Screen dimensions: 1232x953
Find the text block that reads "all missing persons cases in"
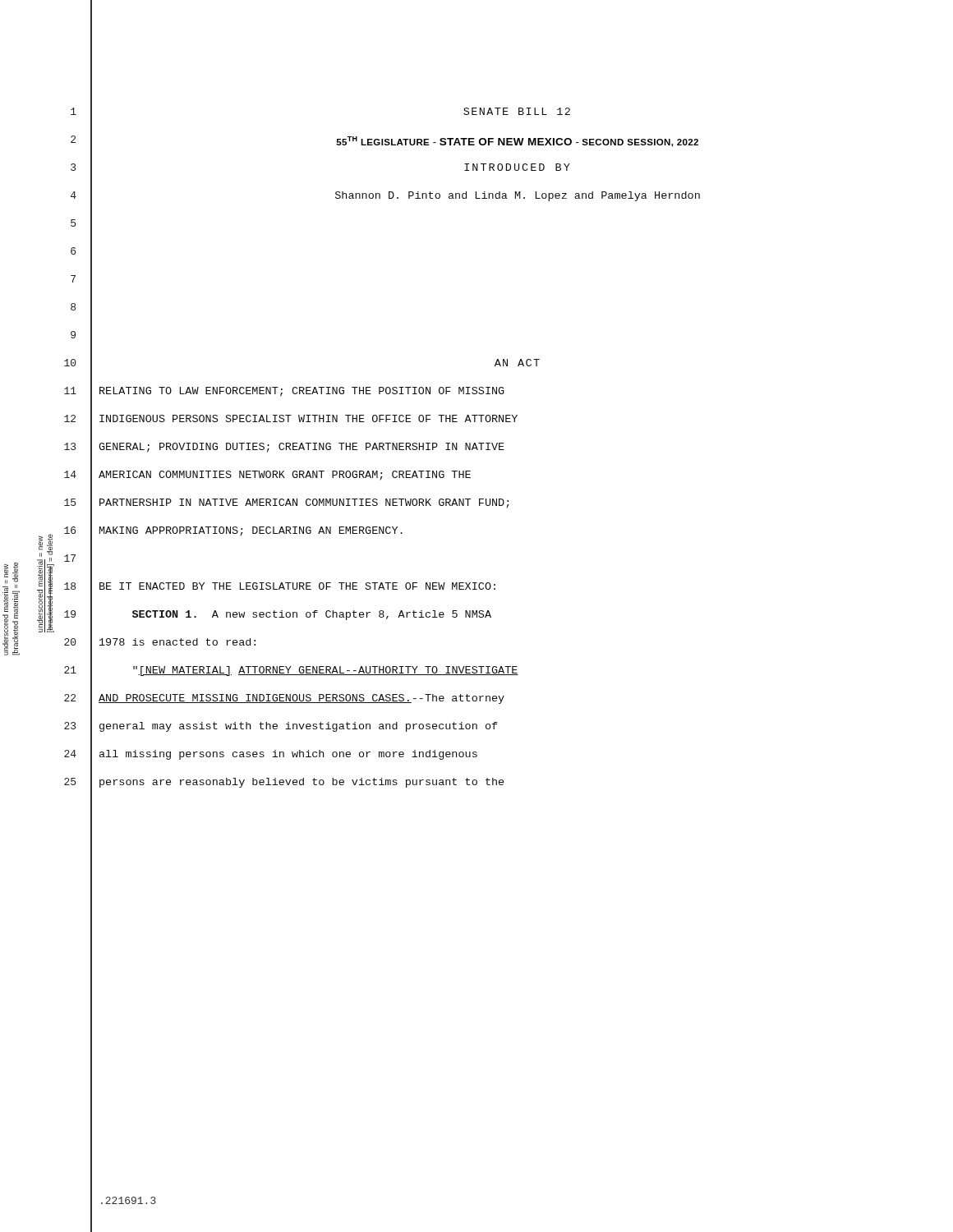288,755
